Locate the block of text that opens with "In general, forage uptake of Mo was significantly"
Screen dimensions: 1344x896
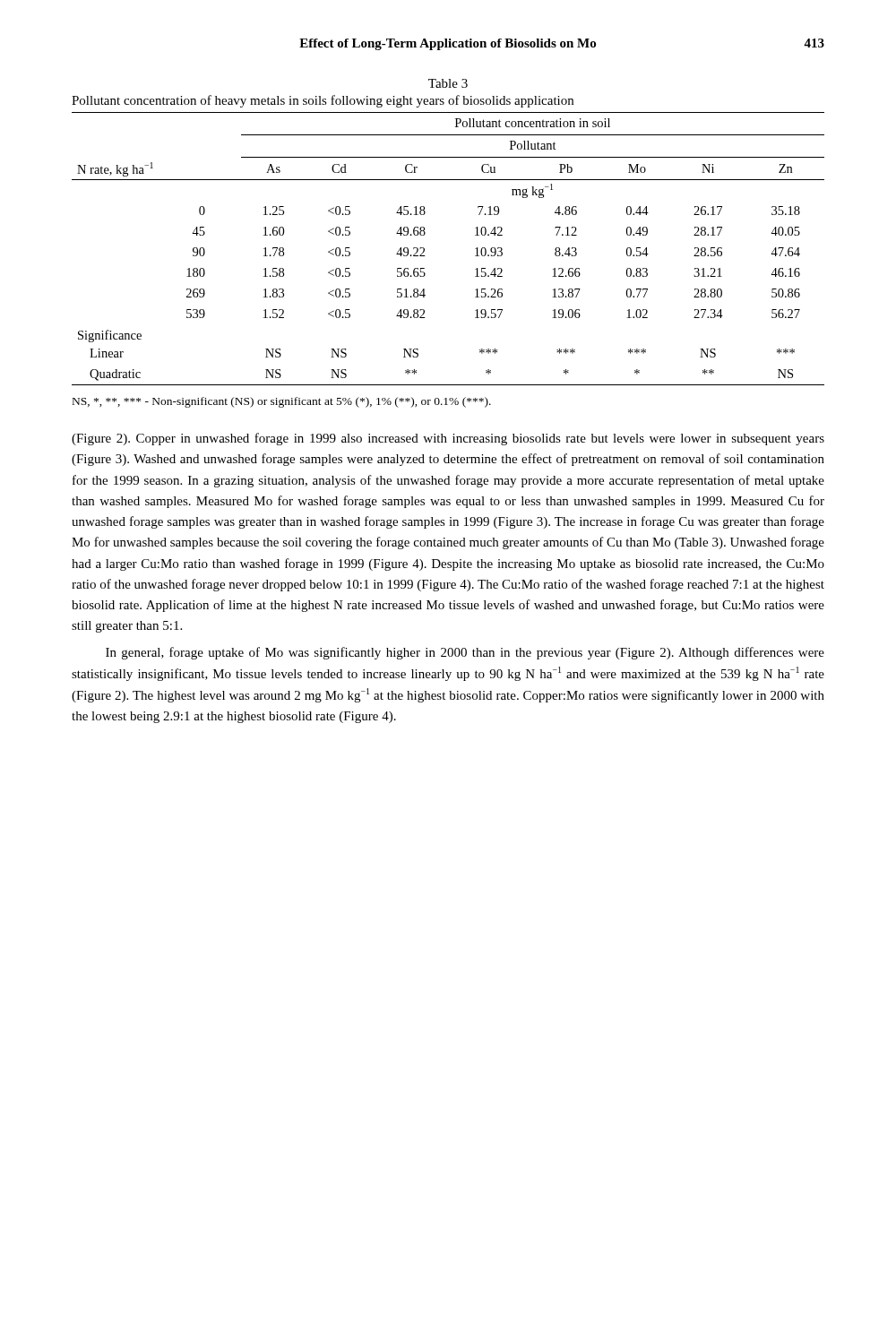tap(448, 685)
